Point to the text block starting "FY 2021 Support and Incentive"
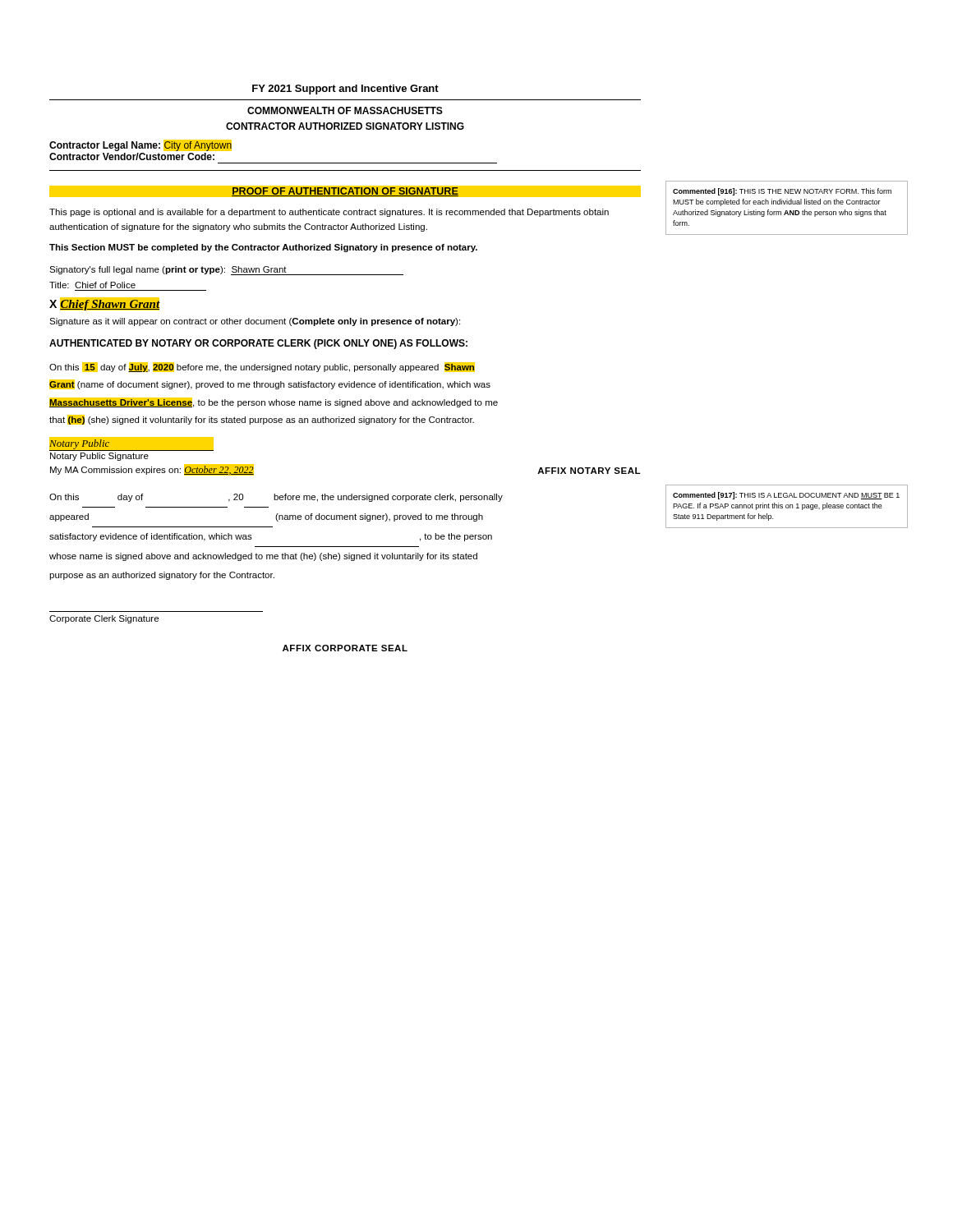 coord(345,88)
